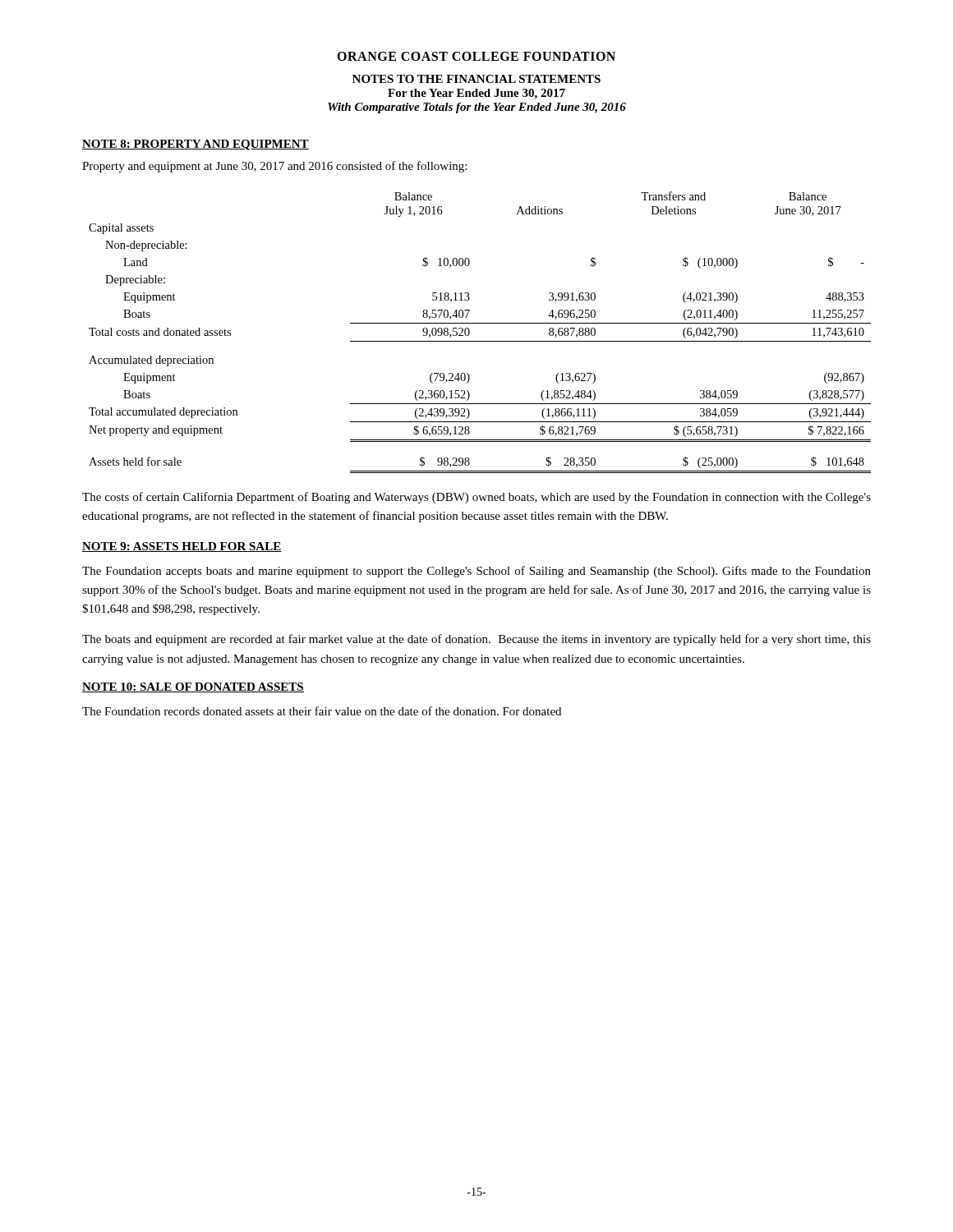Locate the text starting "Property and equipment at June 30,"

click(x=275, y=166)
